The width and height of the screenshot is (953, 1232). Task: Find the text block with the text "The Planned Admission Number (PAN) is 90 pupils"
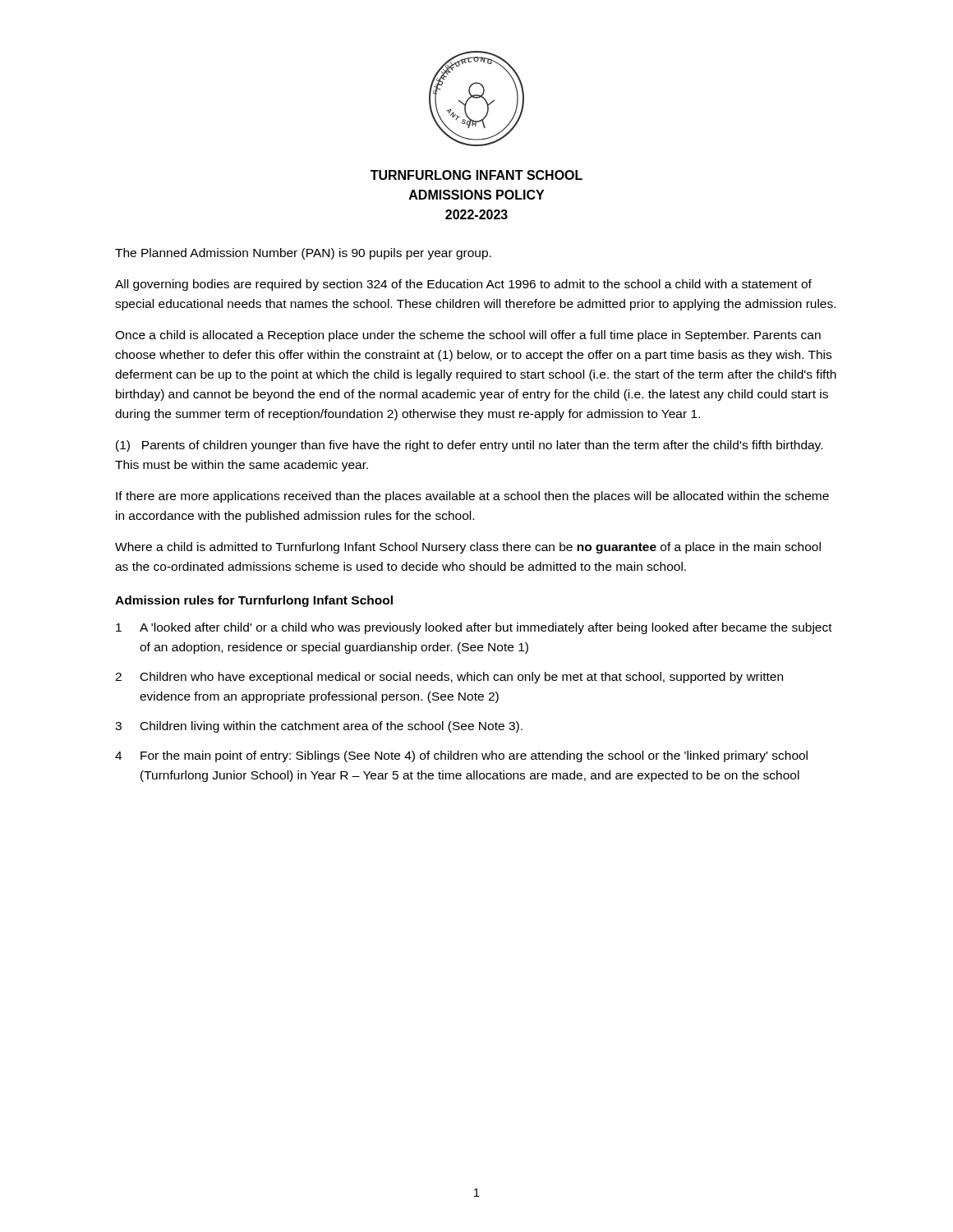[304, 253]
